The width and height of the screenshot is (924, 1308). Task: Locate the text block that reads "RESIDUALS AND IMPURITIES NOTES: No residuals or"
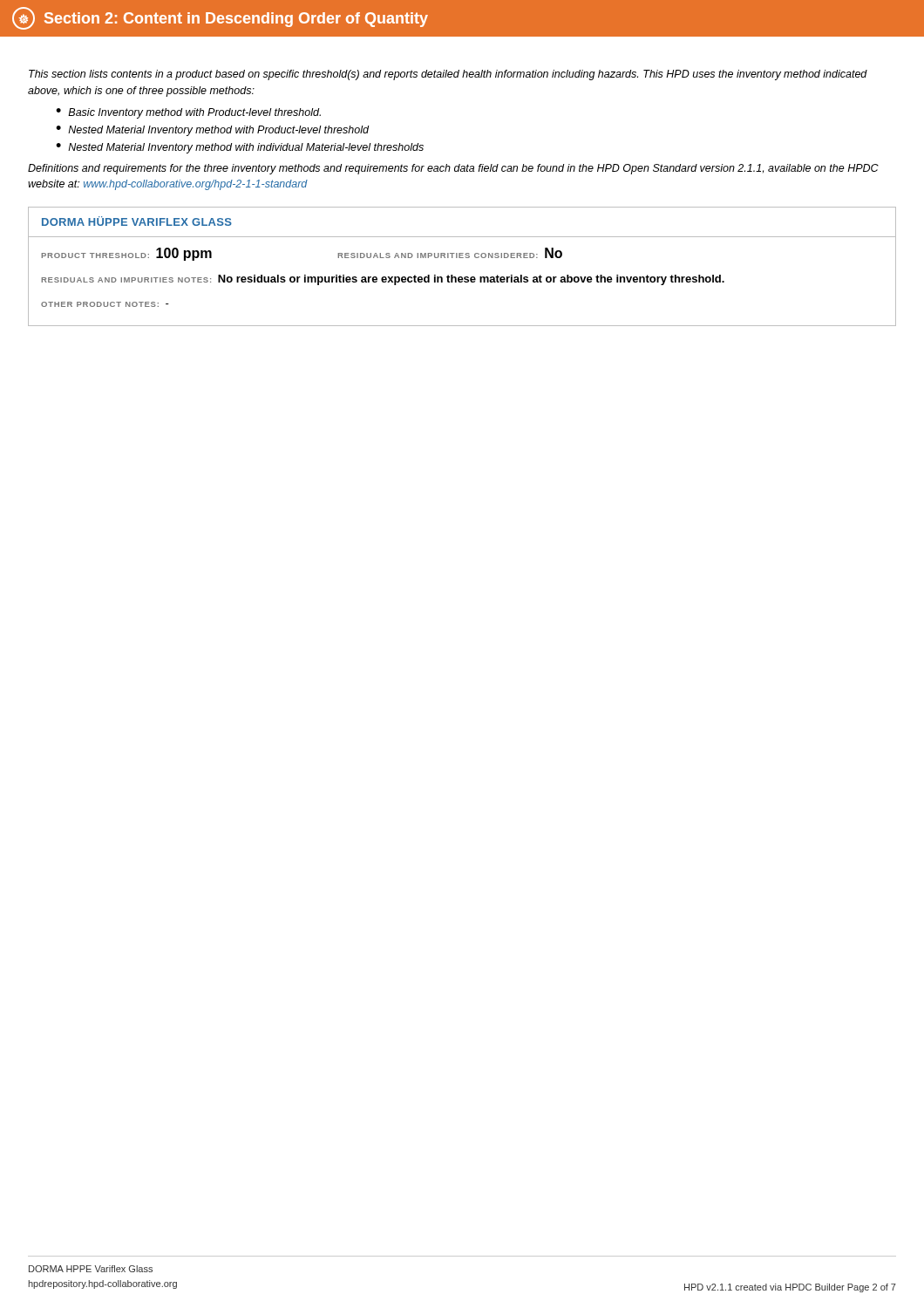point(383,279)
